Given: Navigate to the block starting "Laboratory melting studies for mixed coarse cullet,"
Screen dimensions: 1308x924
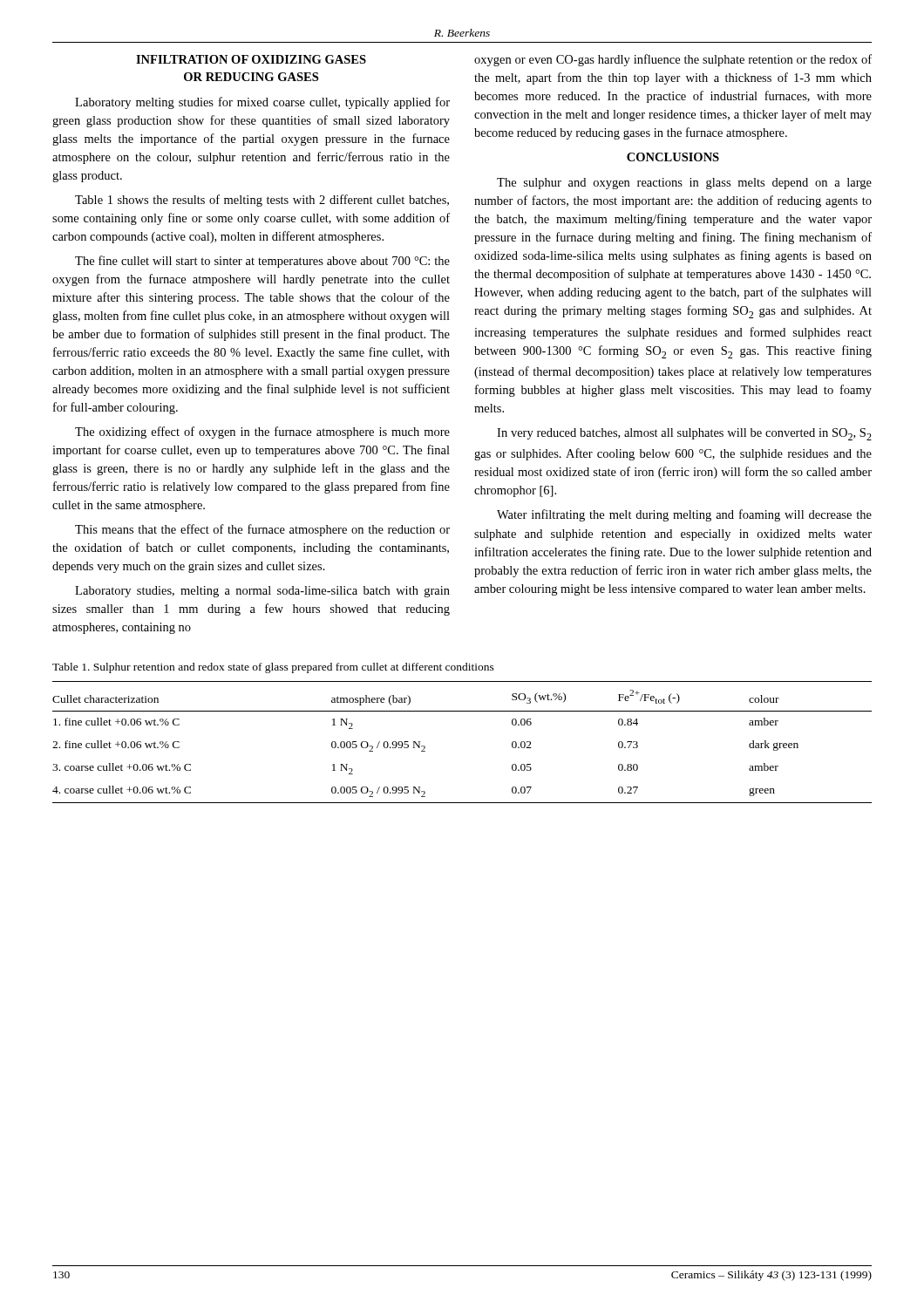Looking at the screenshot, I should [251, 365].
